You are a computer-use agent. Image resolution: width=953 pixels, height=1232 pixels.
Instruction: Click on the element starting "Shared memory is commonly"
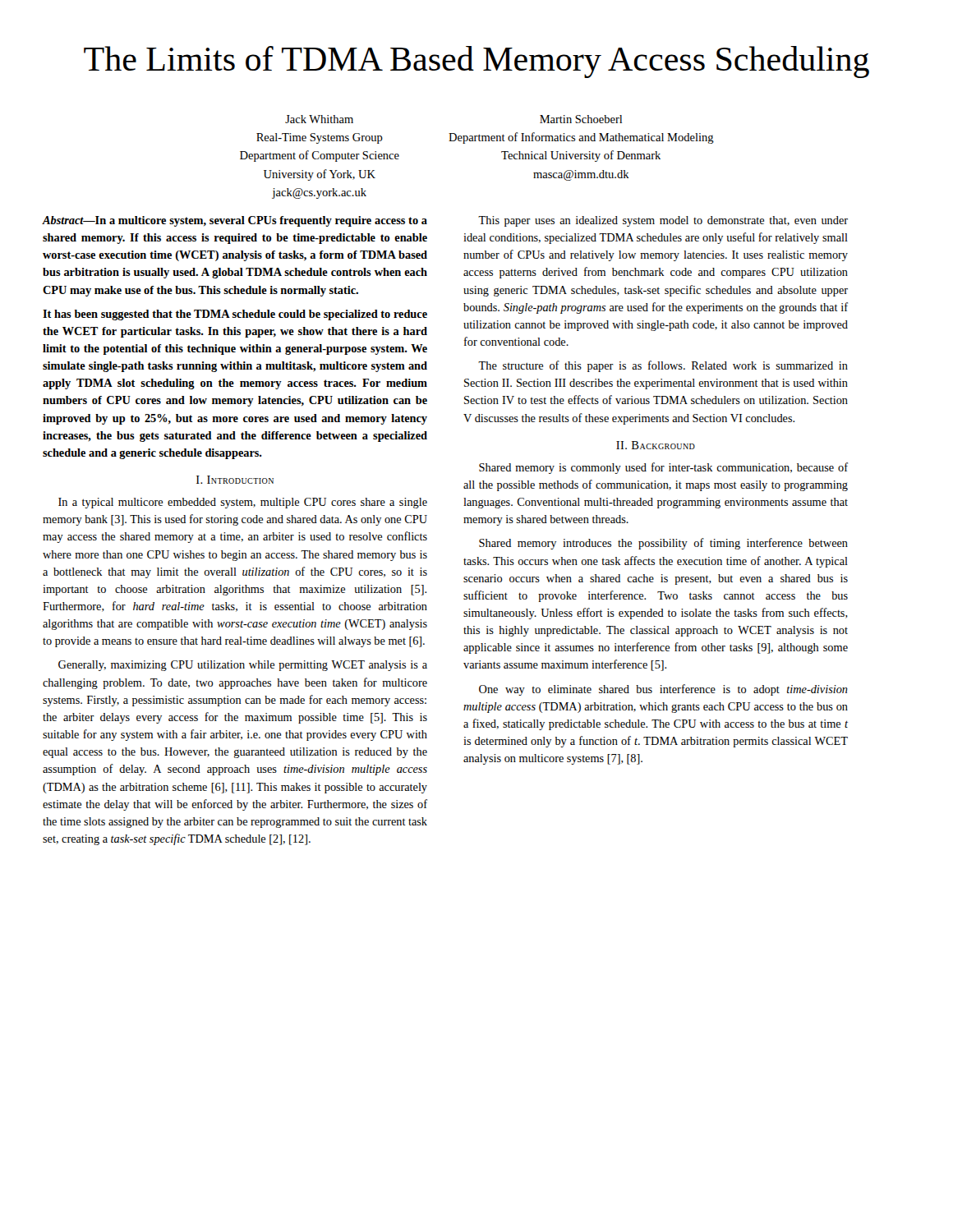[x=656, y=613]
